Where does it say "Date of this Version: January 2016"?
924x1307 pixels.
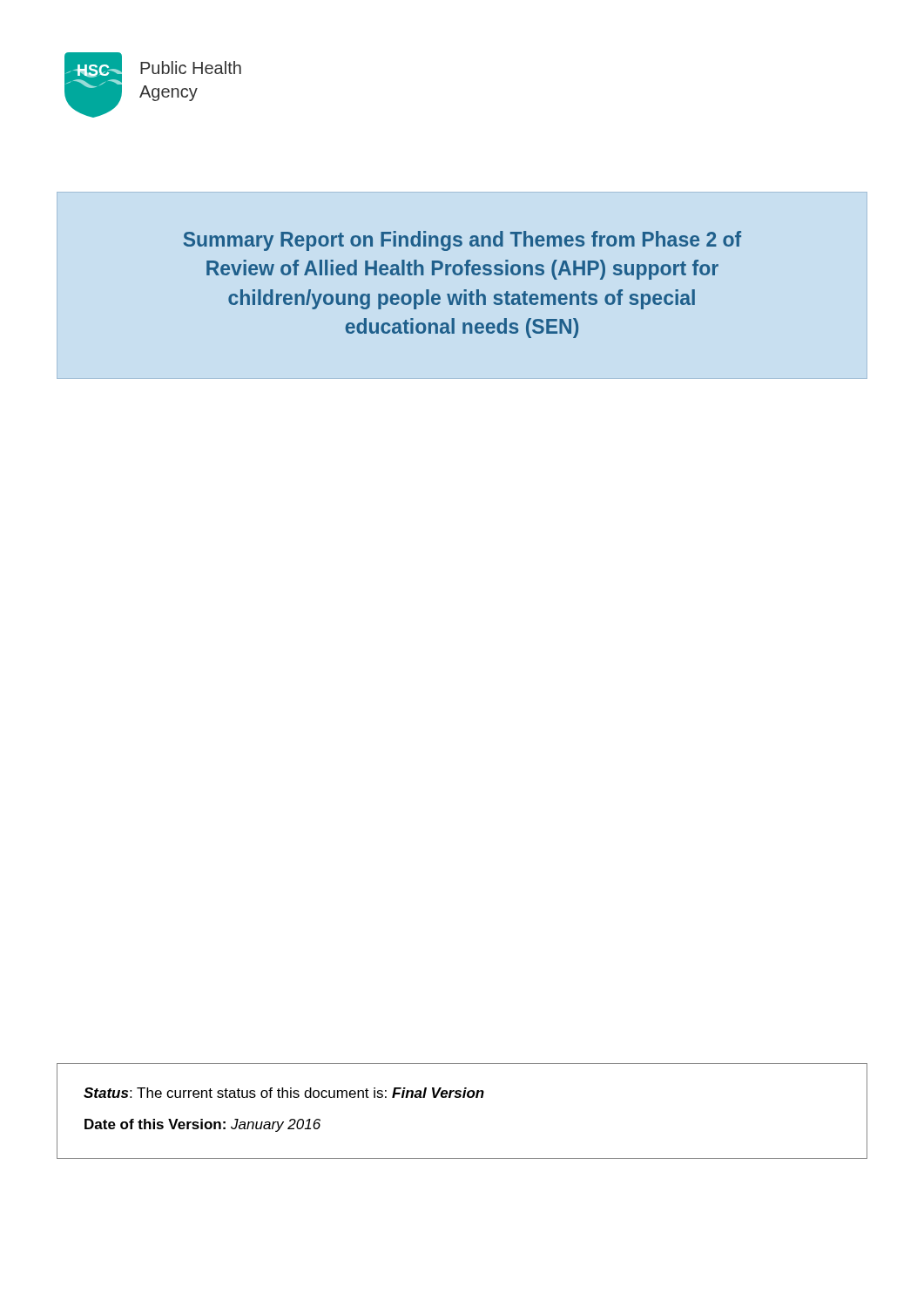tap(202, 1124)
